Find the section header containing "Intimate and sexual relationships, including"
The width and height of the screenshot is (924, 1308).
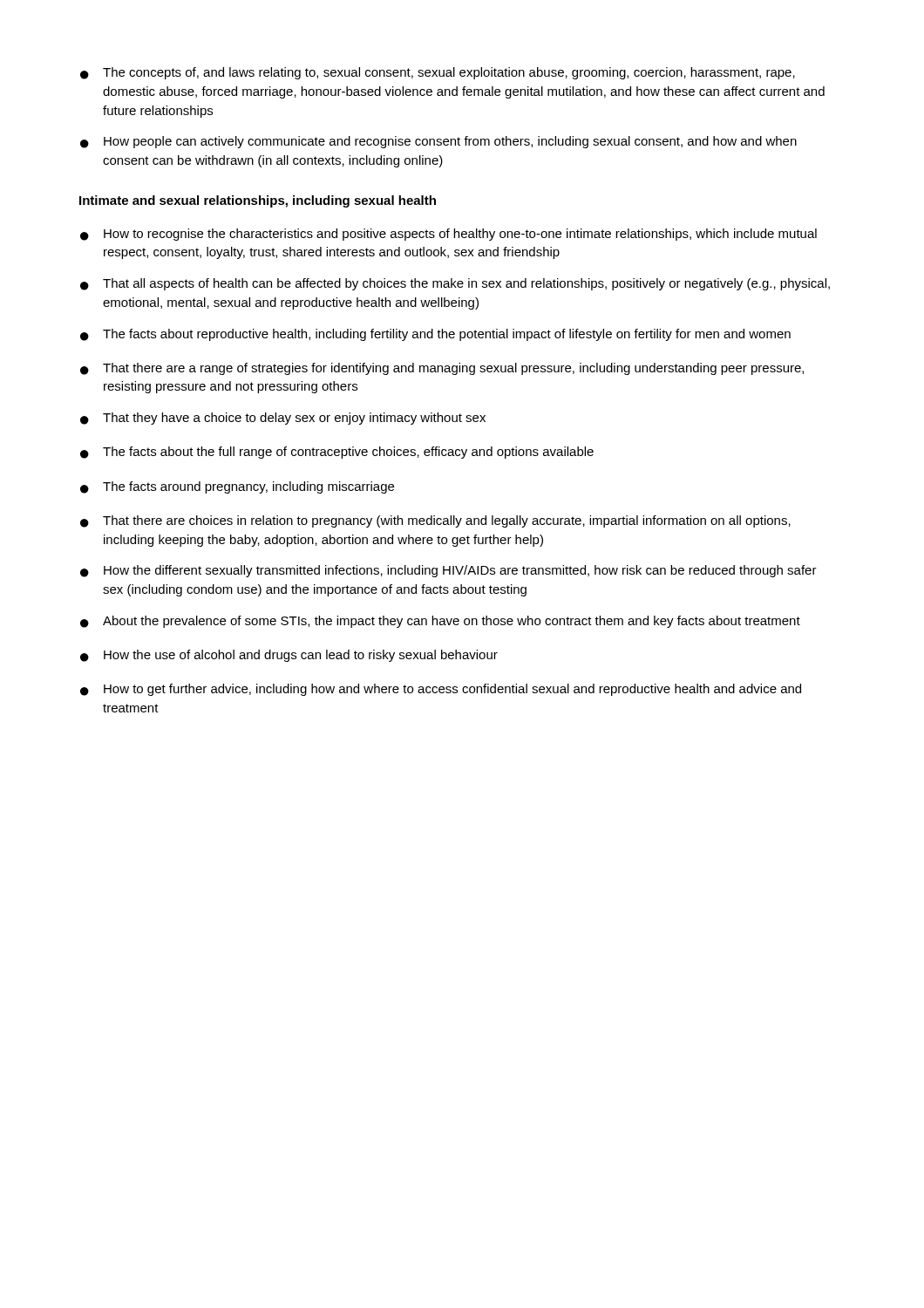pos(258,200)
